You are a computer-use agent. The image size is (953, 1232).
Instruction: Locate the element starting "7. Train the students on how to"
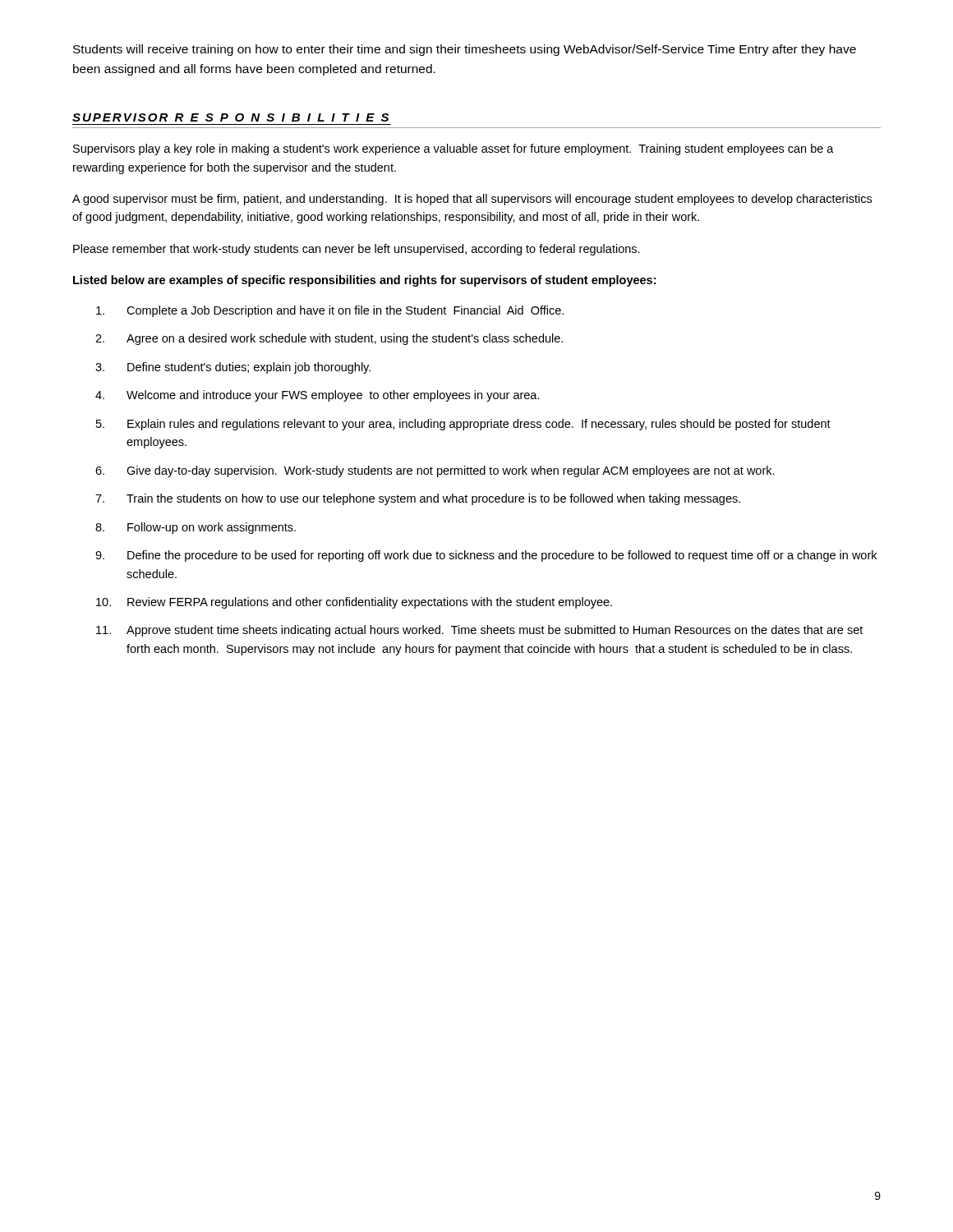[488, 499]
